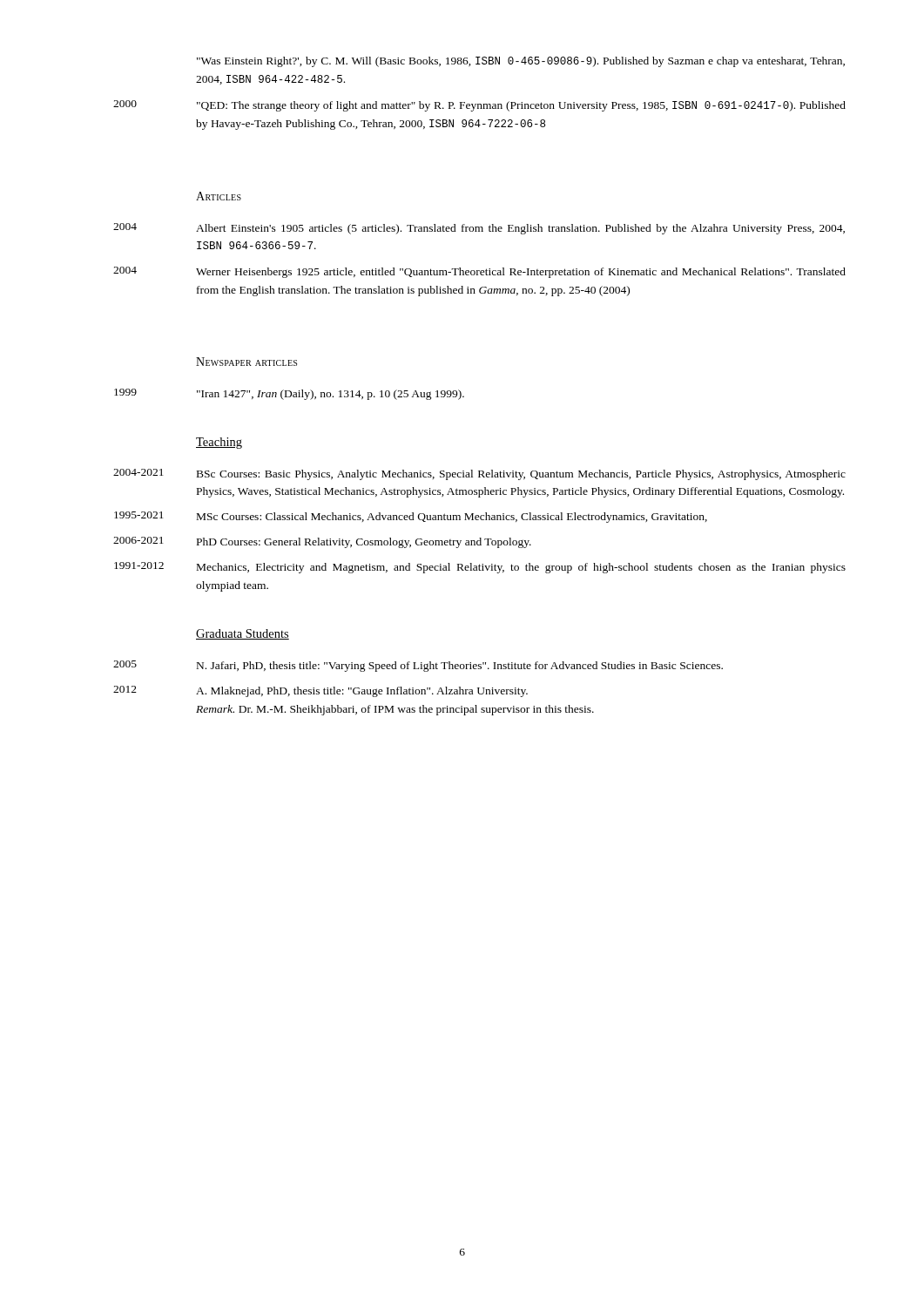The image size is (924, 1307).
Task: Locate the text block starting "Albert Einstein's 1905 articles (5 articles)."
Action: click(x=521, y=237)
